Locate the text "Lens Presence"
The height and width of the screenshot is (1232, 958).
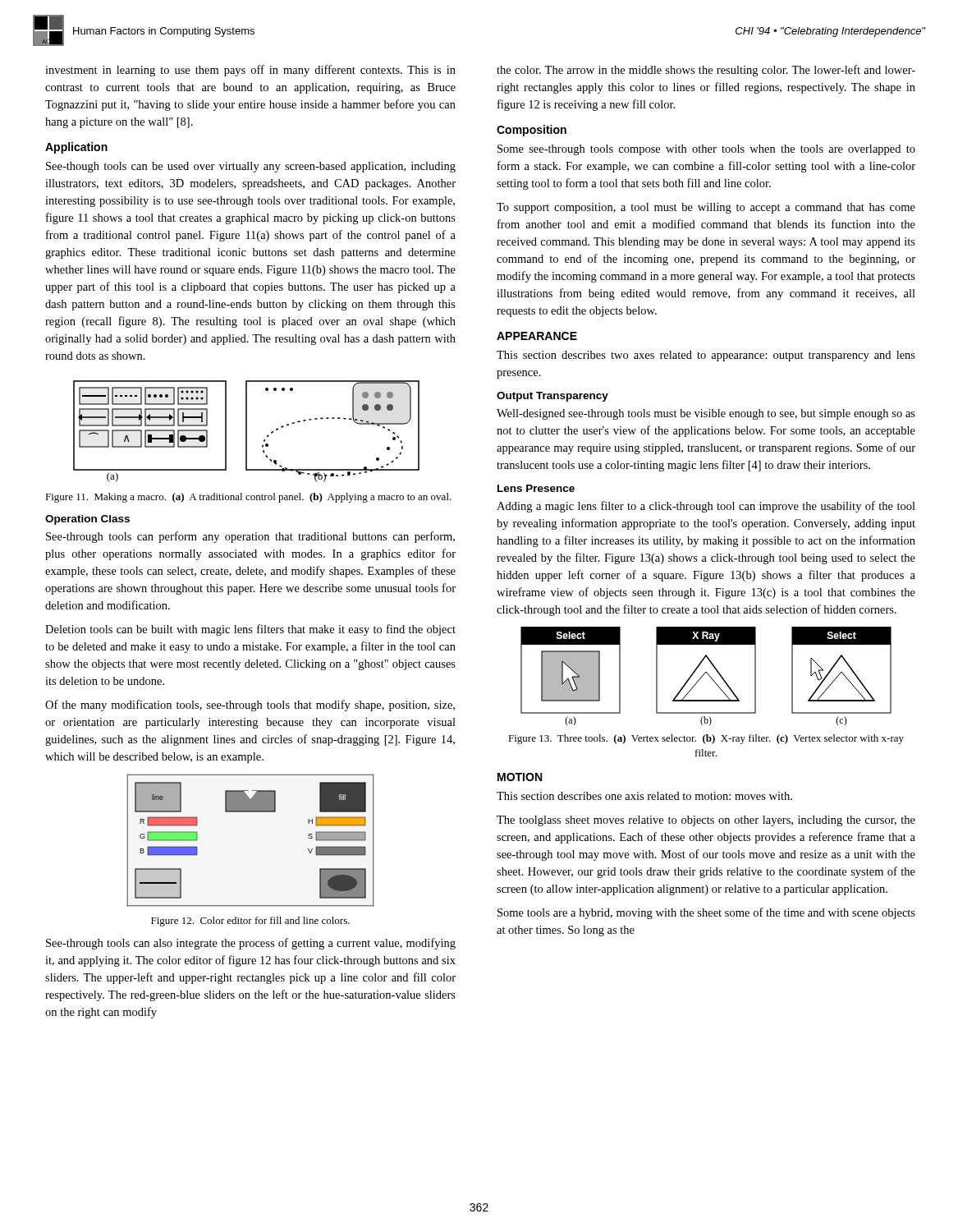(536, 488)
